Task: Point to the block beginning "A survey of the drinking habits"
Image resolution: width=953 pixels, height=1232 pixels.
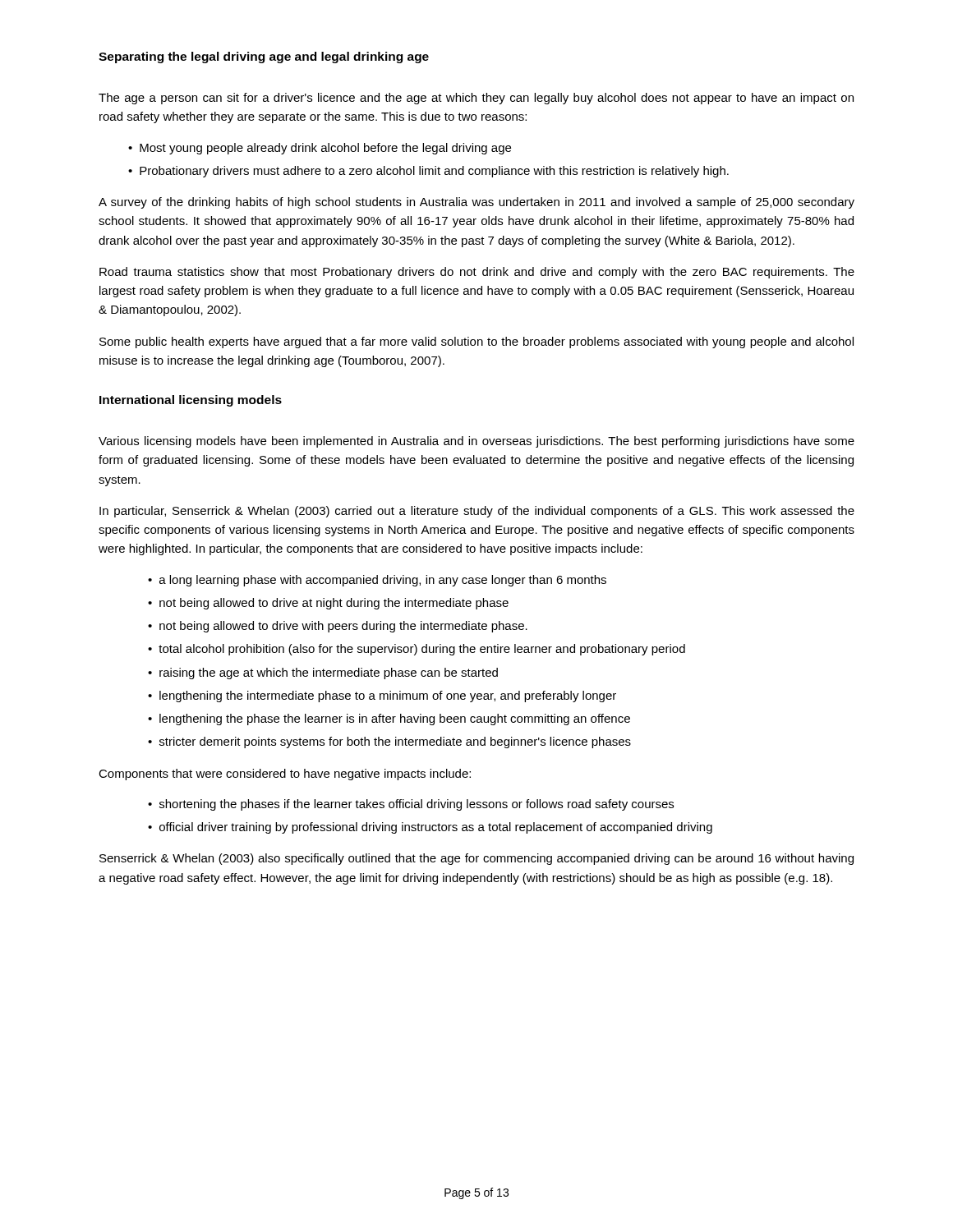Action: [476, 221]
